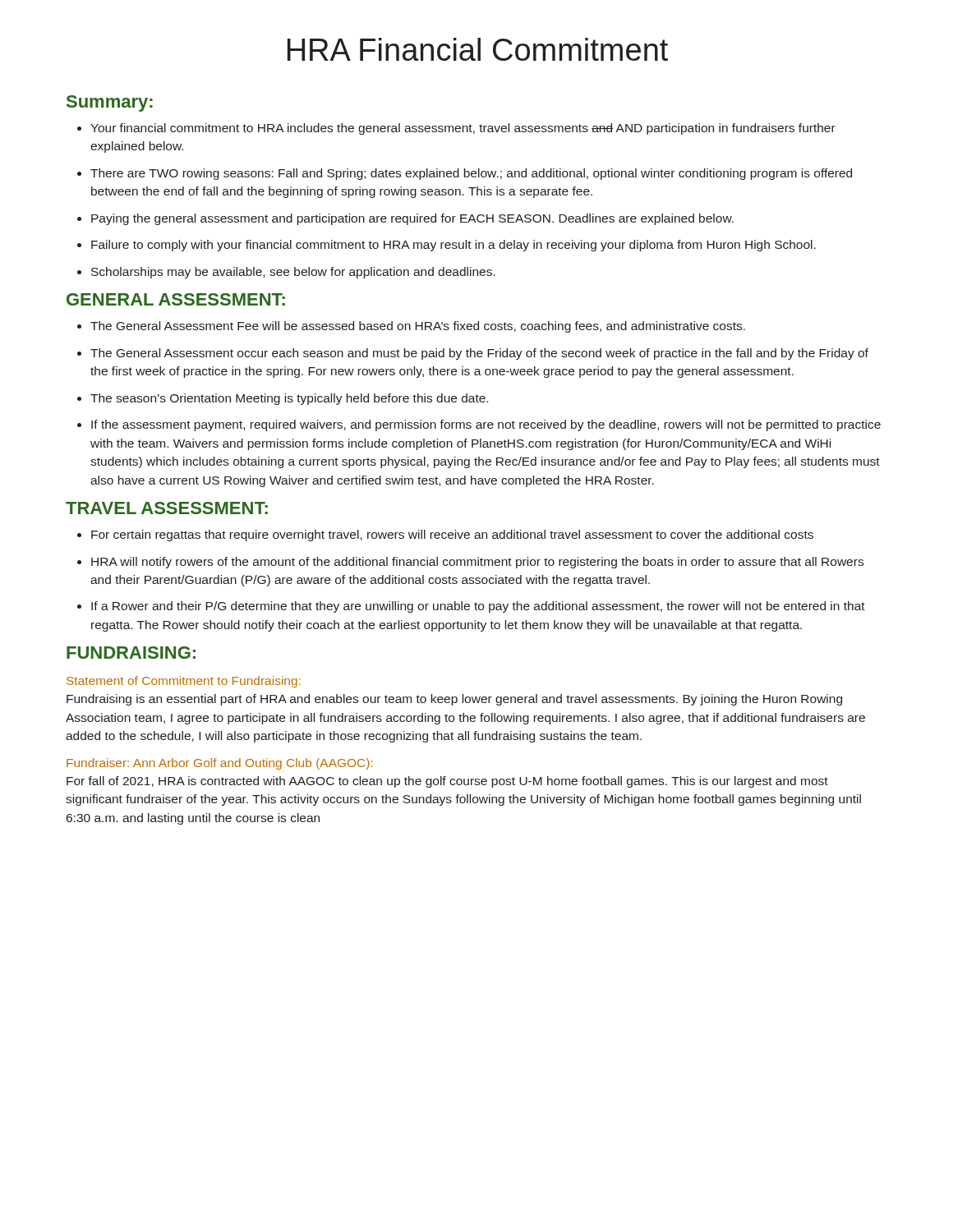Click the passage that begins "If a Rower and their P/G determine"
This screenshot has width=953, height=1232.
pos(476,616)
